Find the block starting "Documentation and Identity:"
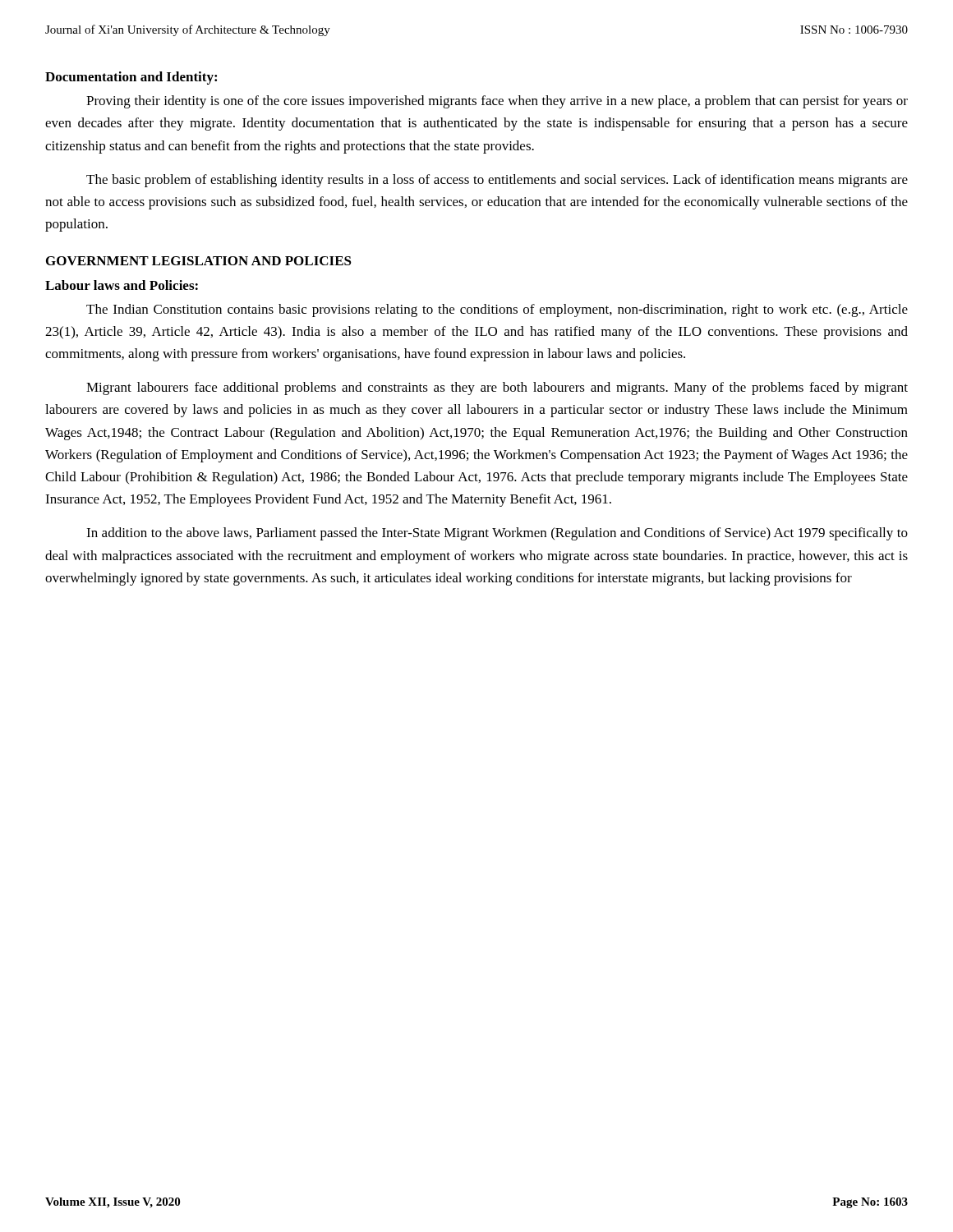This screenshot has height=1232, width=953. (131, 78)
